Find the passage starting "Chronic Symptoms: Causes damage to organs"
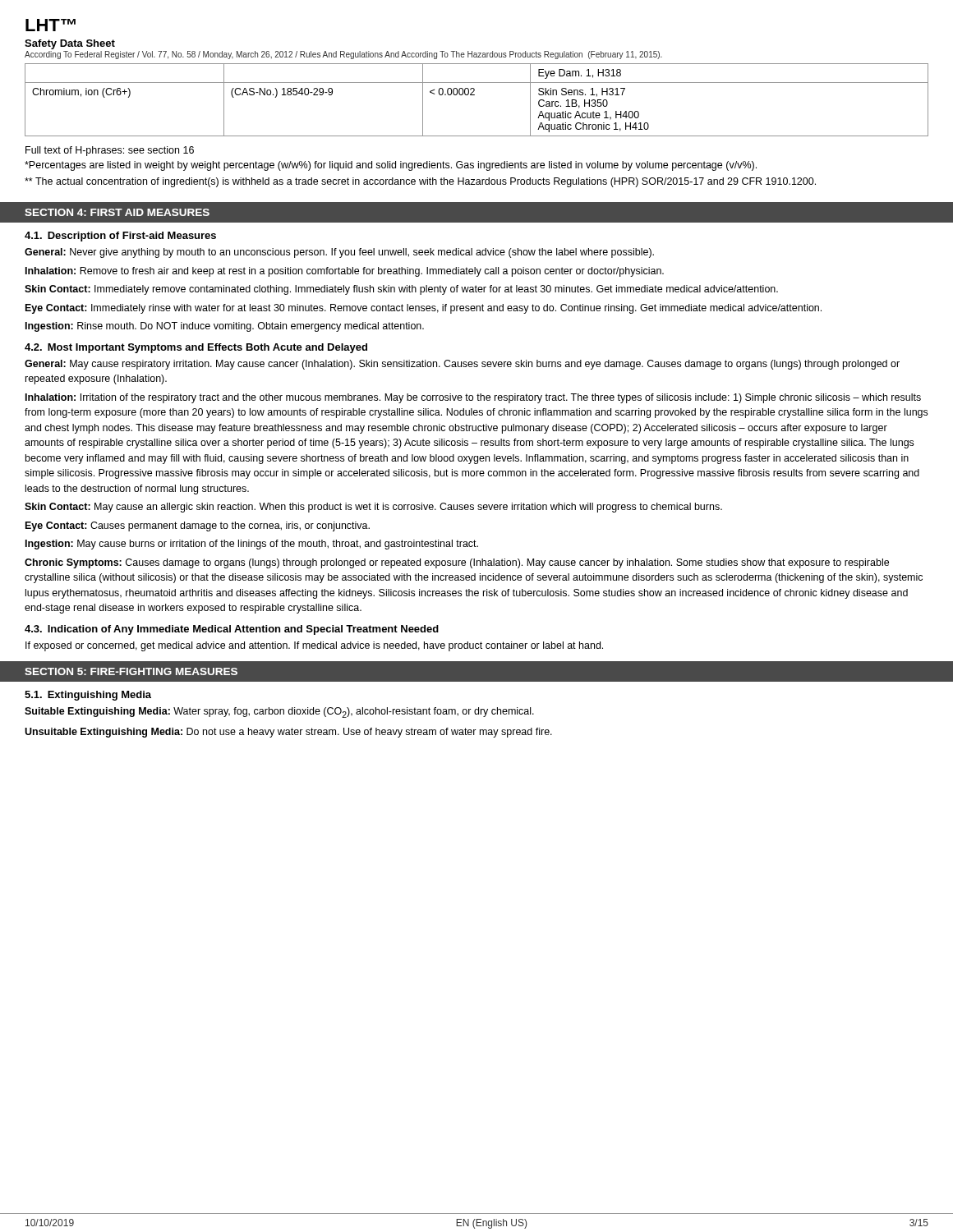Viewport: 953px width, 1232px height. (x=474, y=585)
